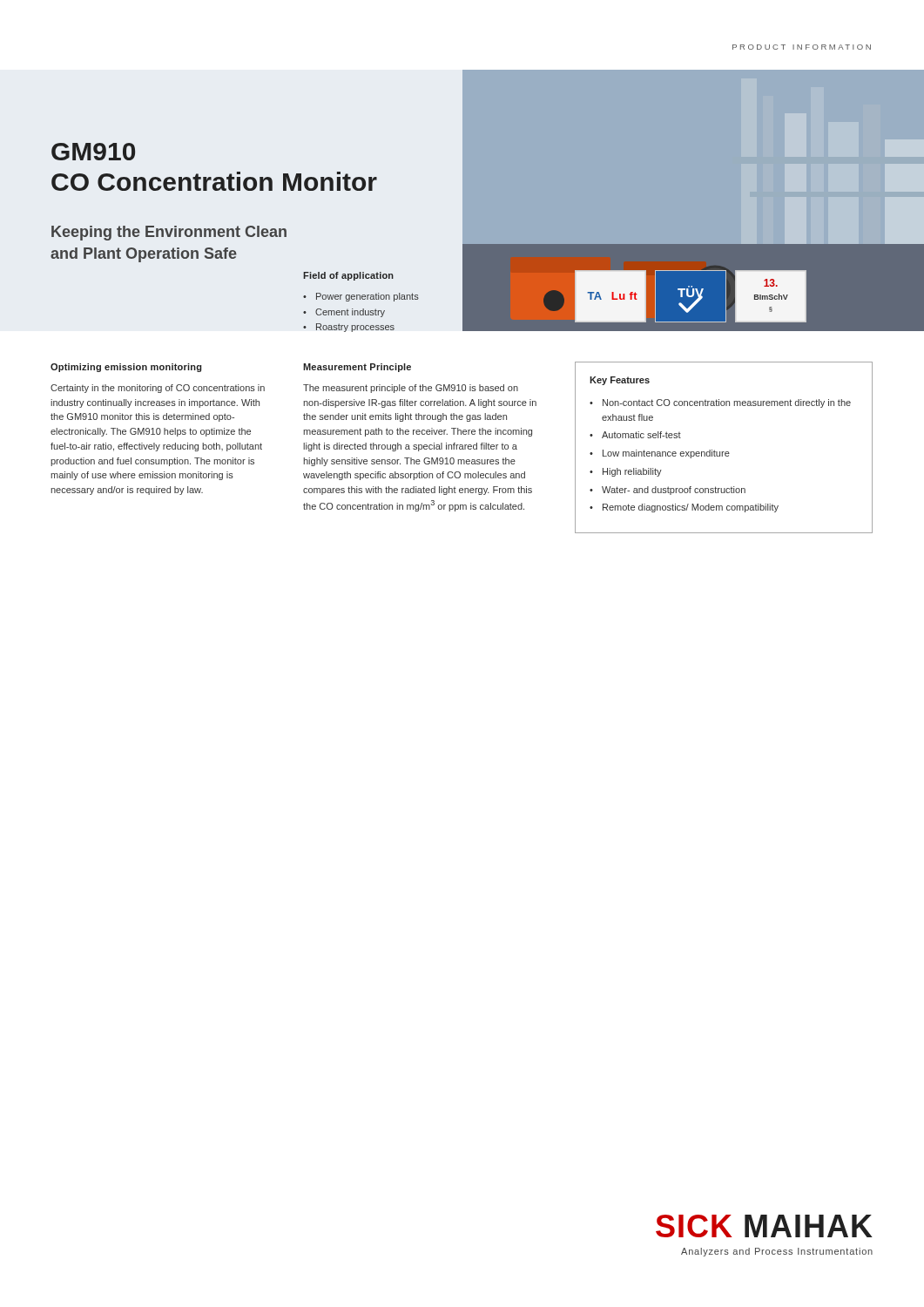924x1307 pixels.
Task: Click where it says "Roastry processes"
Action: [x=355, y=327]
